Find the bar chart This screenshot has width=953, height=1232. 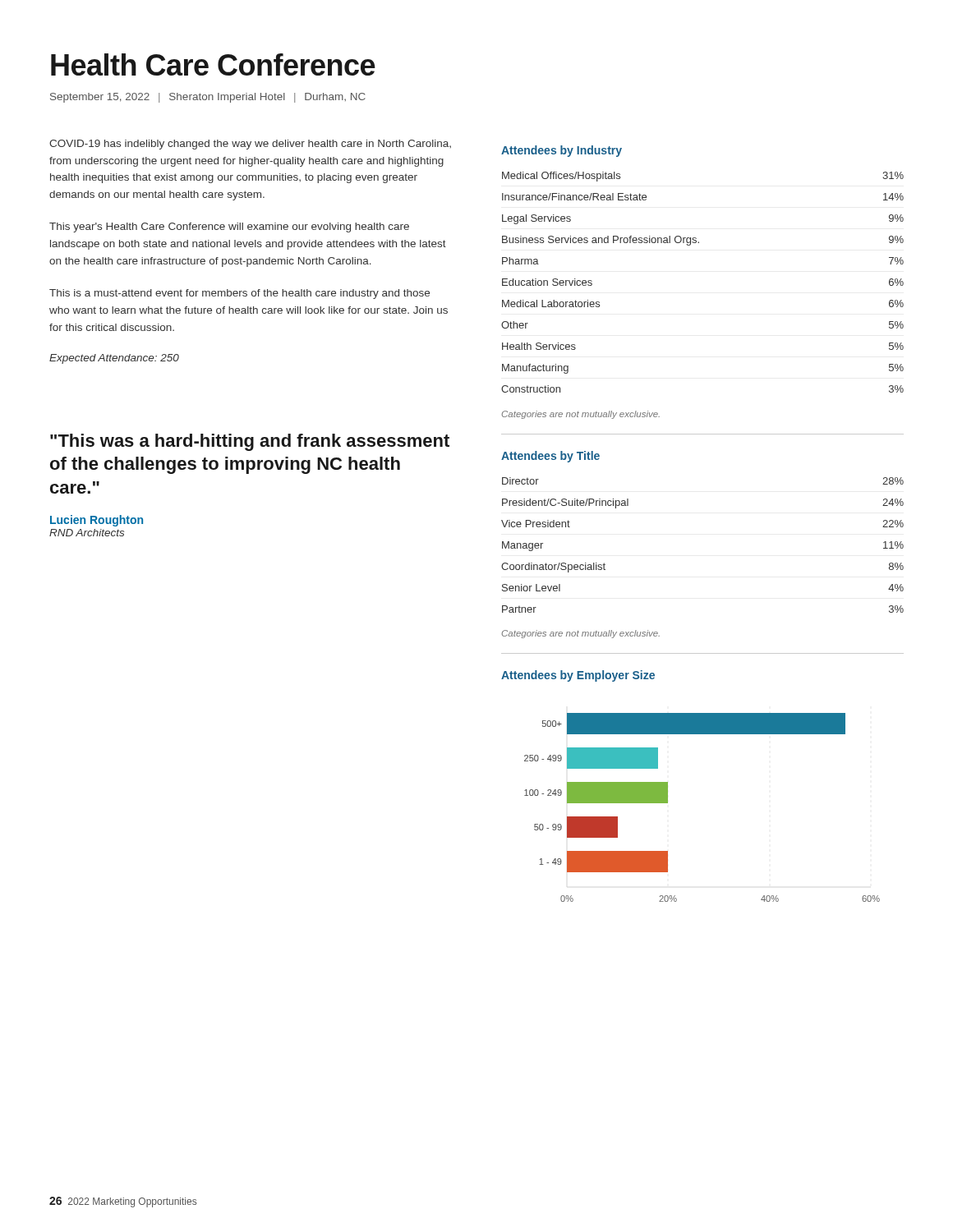click(702, 806)
